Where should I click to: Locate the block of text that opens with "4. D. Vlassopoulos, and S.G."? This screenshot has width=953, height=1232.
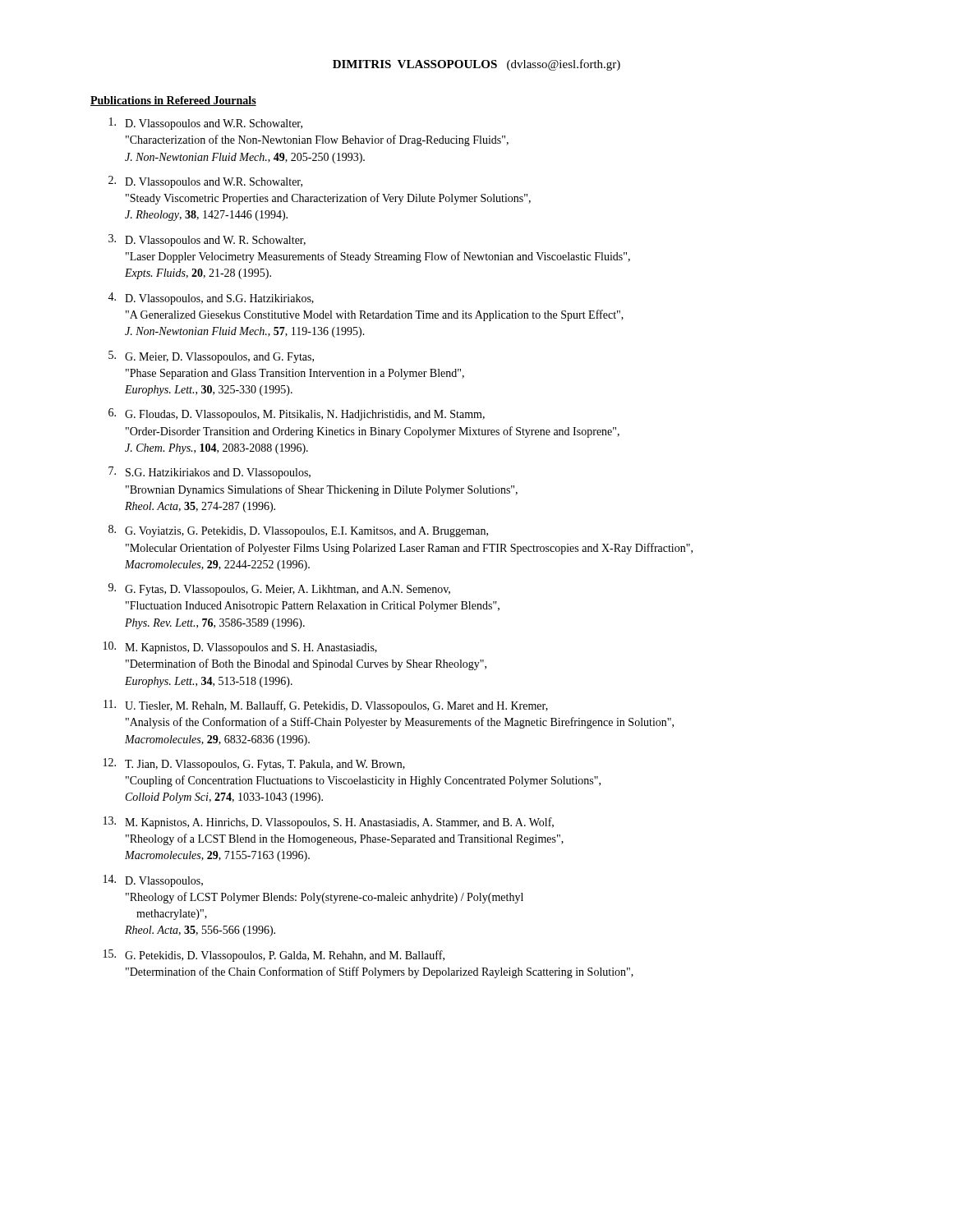pos(476,316)
